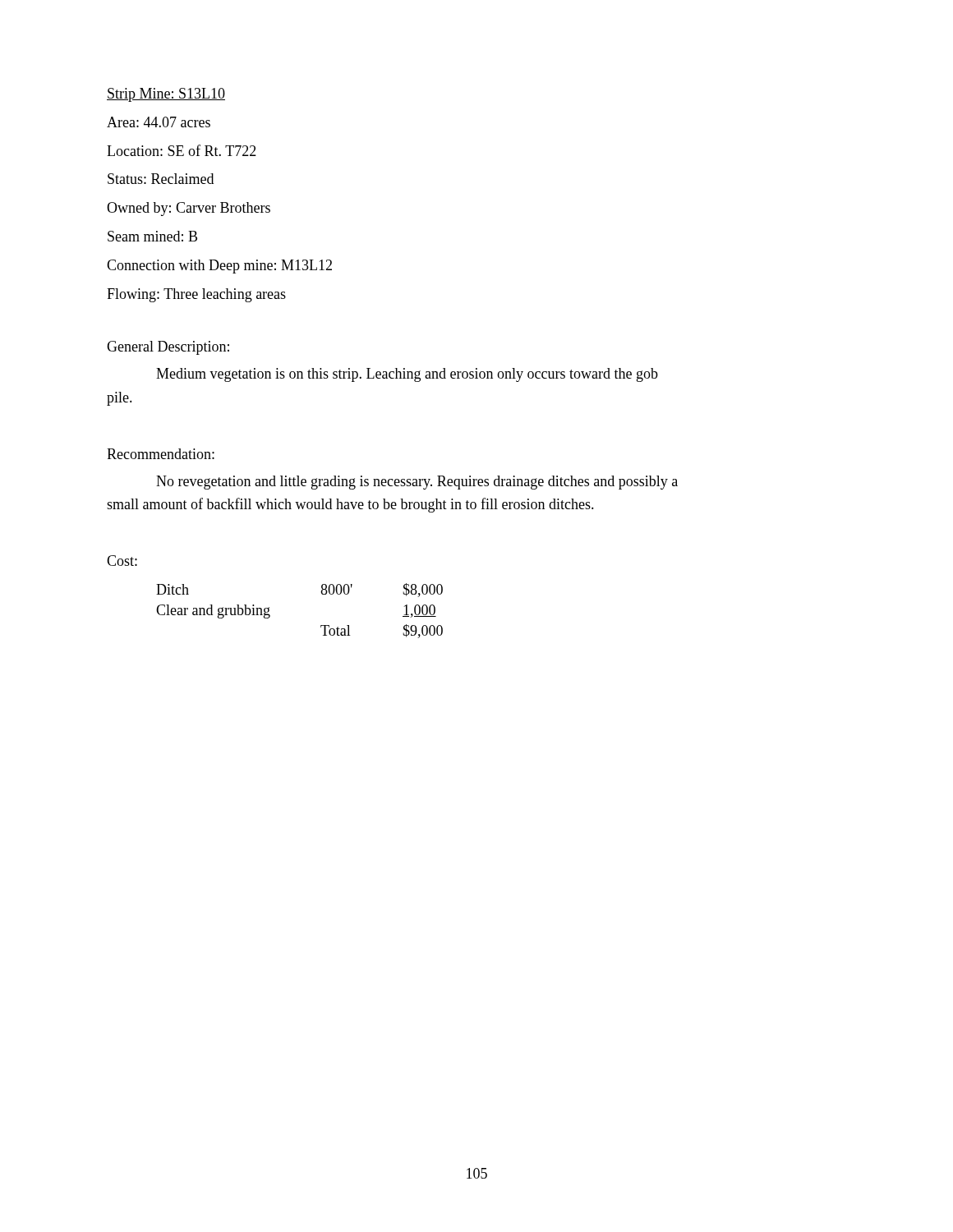
Task: Find the block starting "Owned by: Carver Brothers"
Action: click(x=189, y=208)
